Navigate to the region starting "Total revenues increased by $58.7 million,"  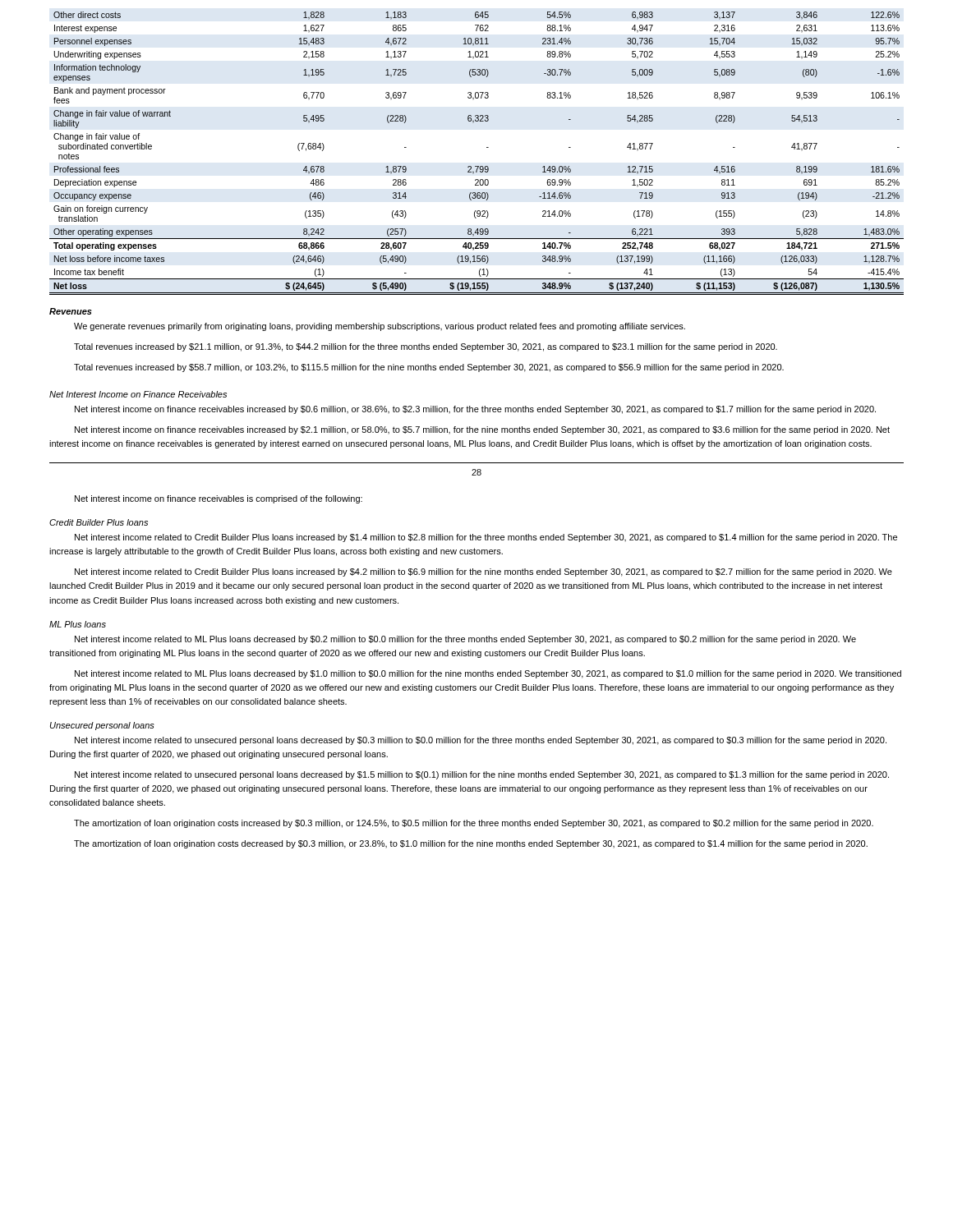click(x=429, y=367)
